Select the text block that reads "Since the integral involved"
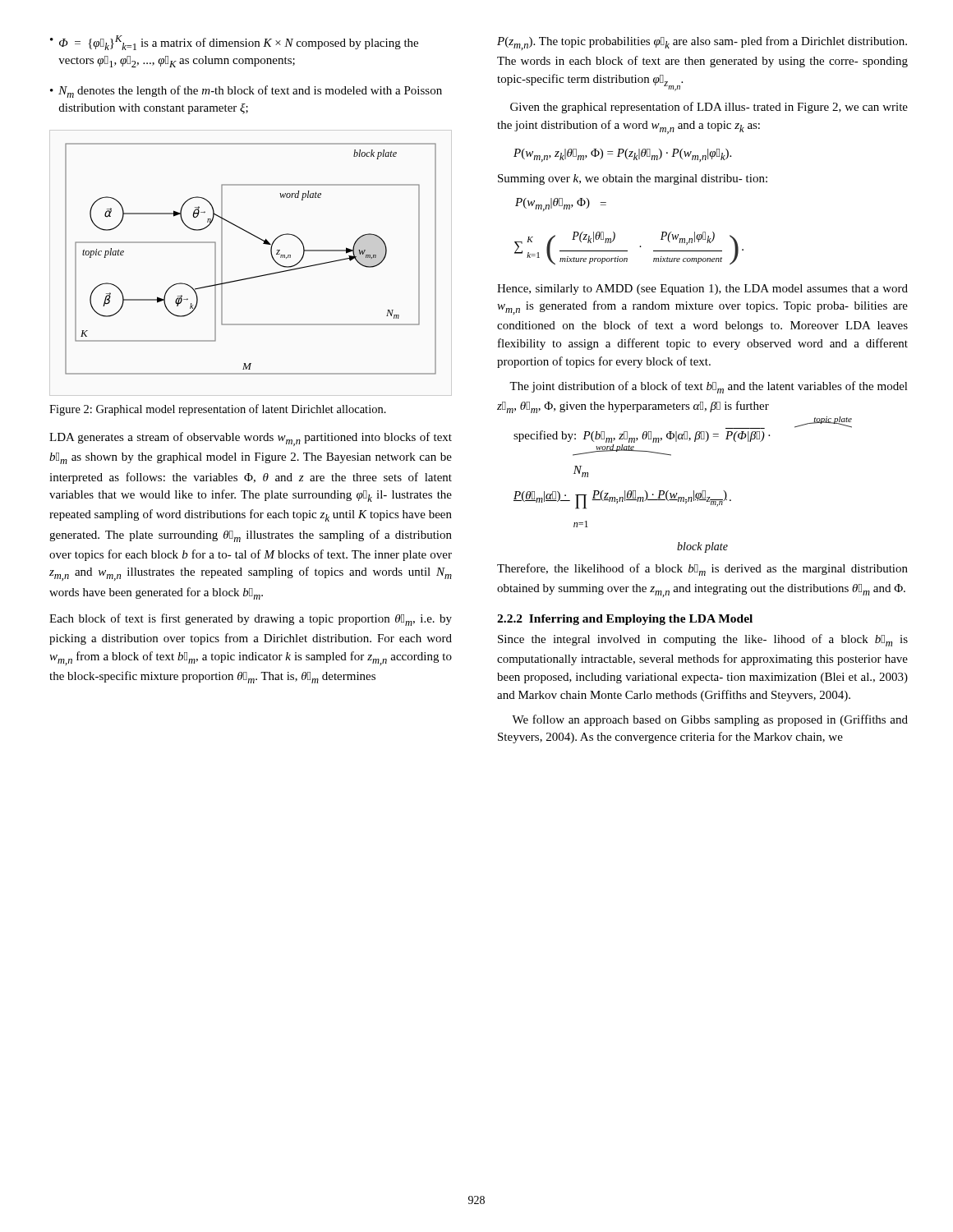This screenshot has width=953, height=1232. (702, 667)
